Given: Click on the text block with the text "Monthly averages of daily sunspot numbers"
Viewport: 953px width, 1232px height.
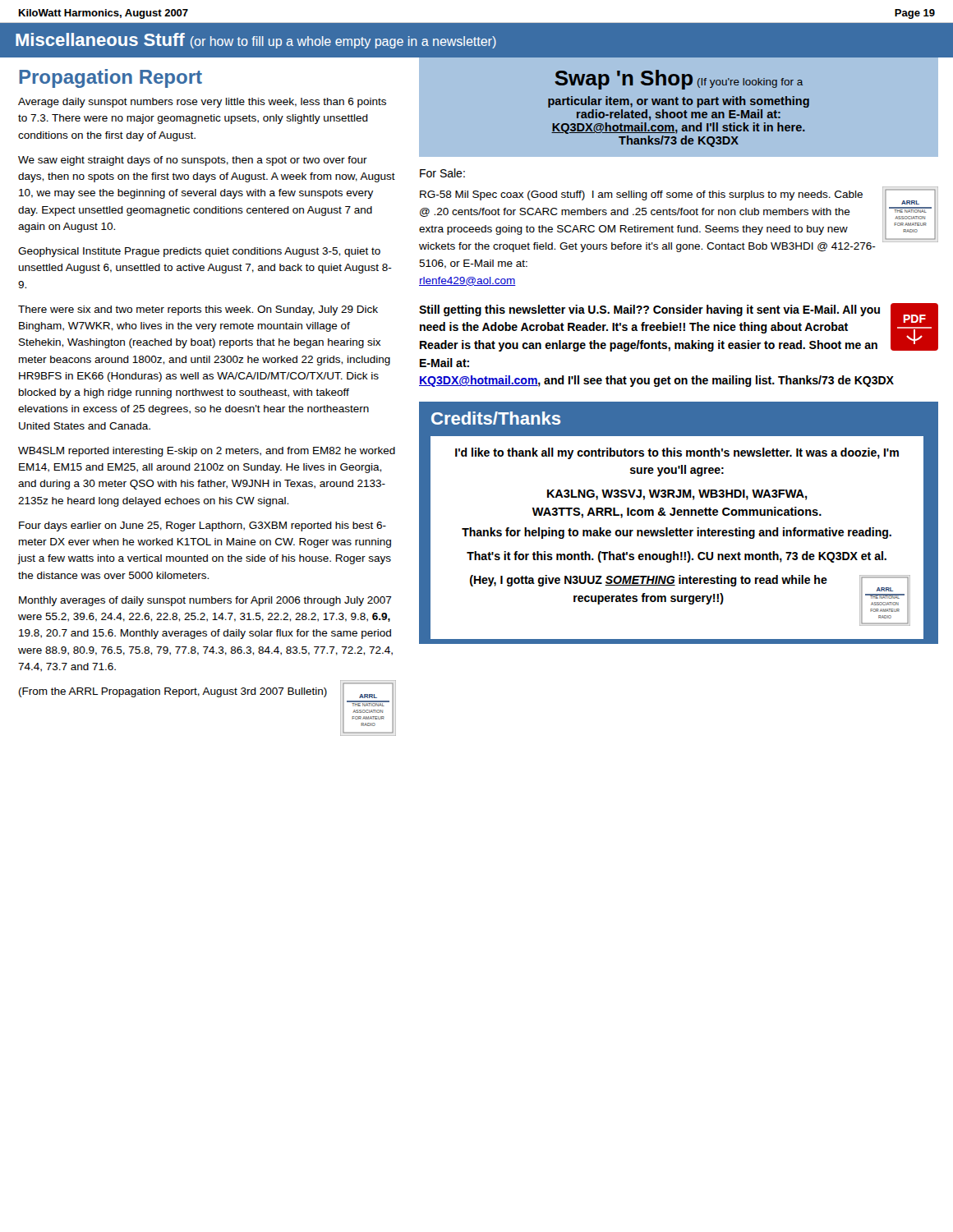Looking at the screenshot, I should pyautogui.click(x=206, y=633).
